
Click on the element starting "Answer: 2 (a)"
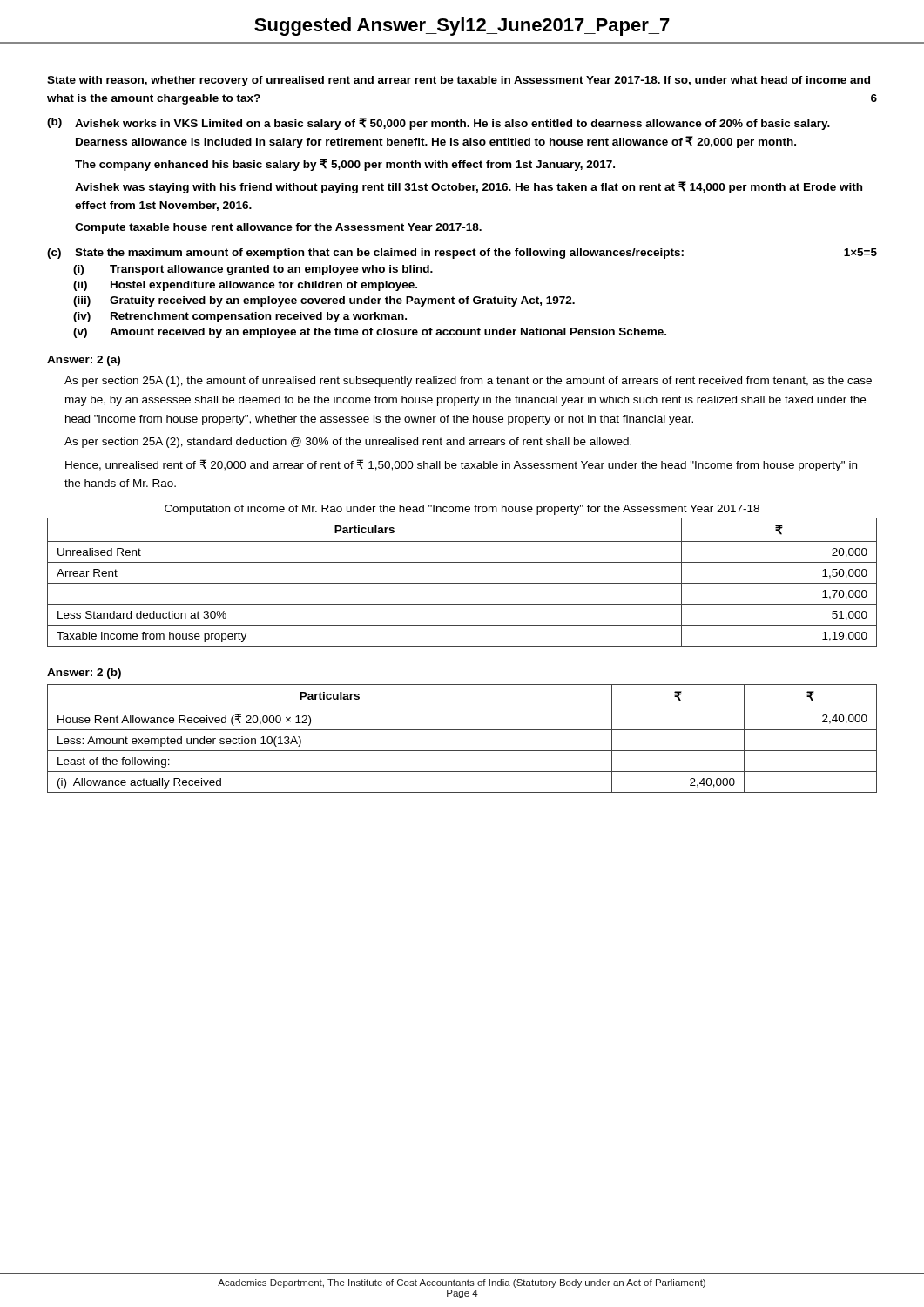[84, 360]
